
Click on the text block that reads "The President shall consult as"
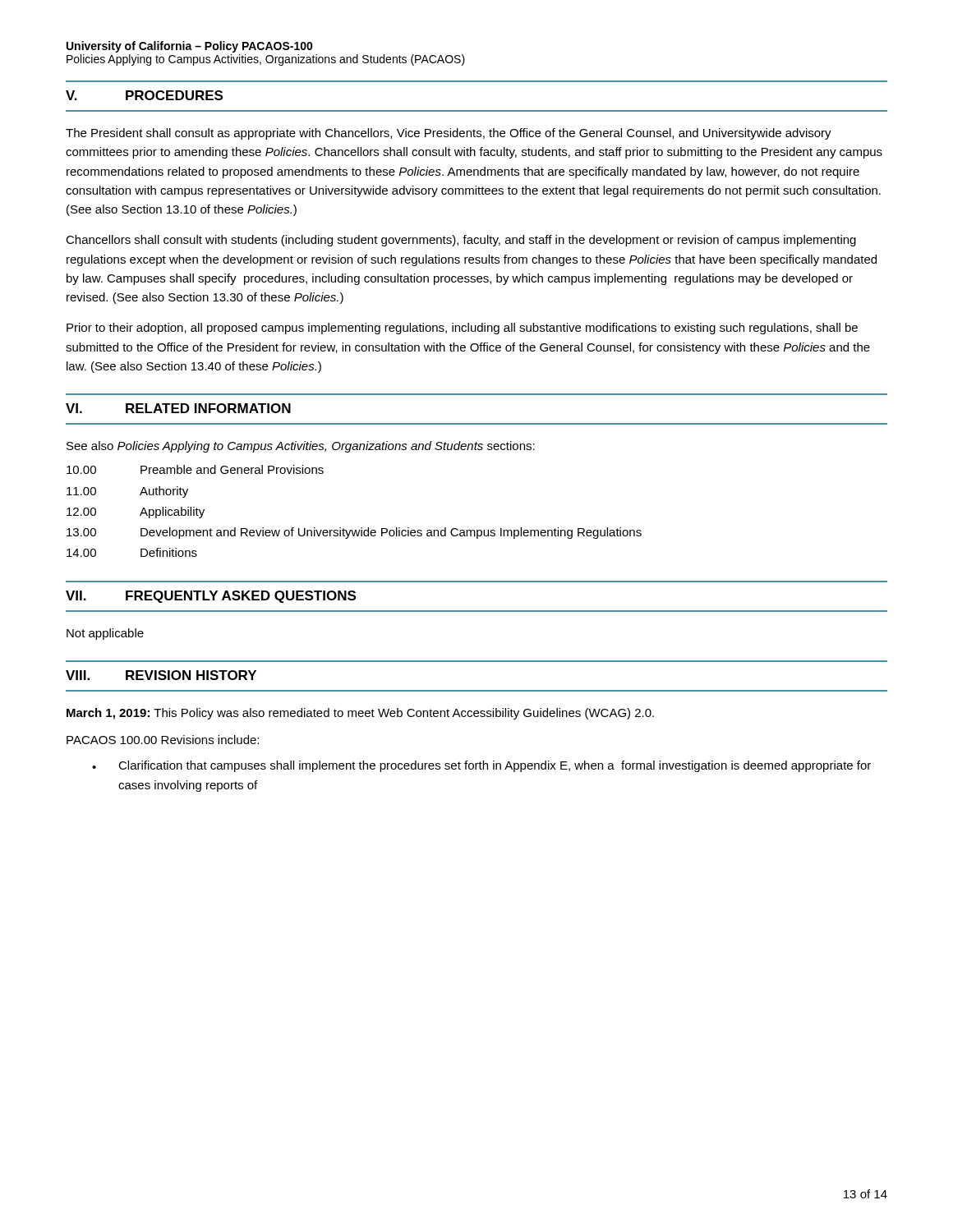[x=474, y=171]
